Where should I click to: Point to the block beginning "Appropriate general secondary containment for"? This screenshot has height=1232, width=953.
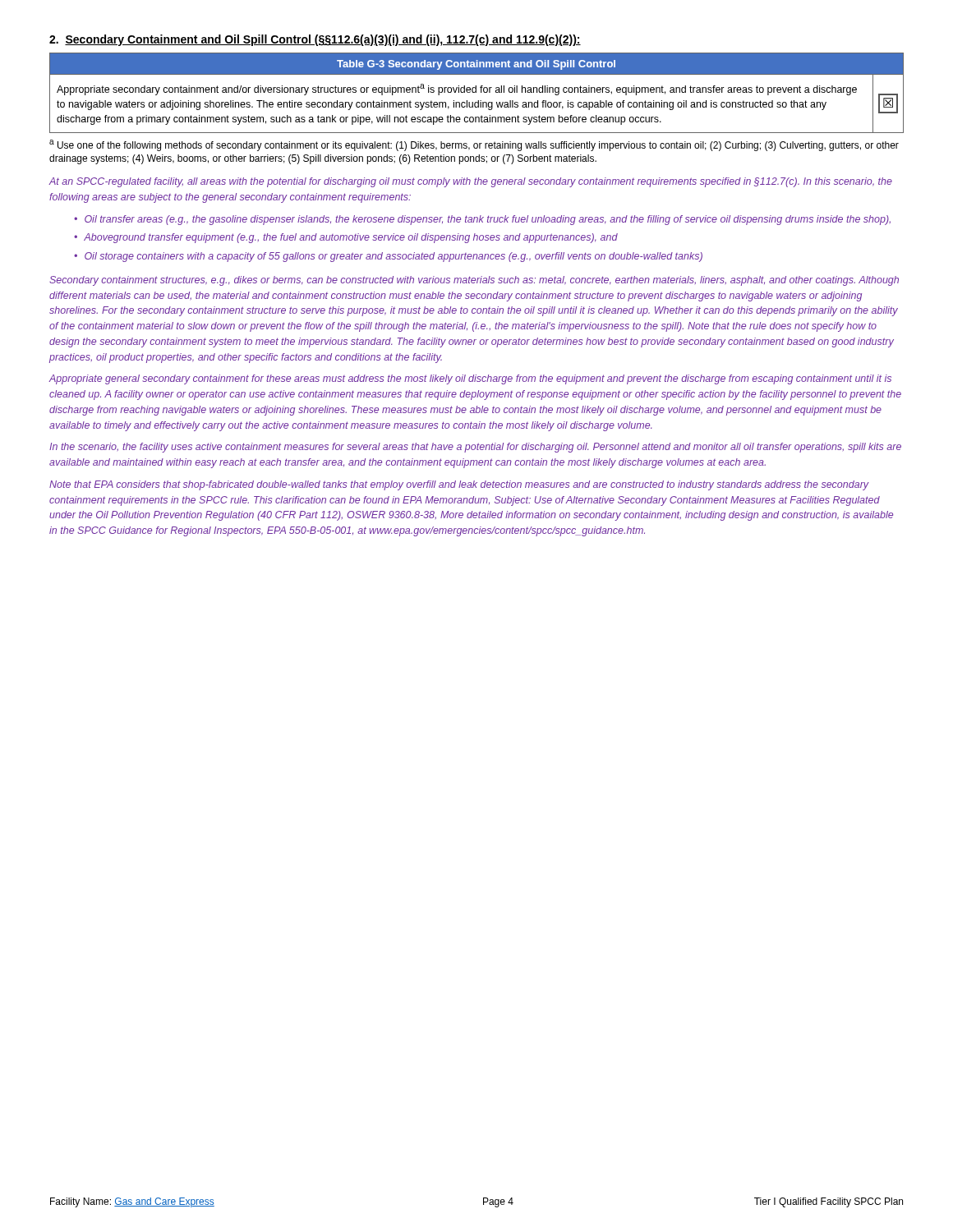[475, 402]
